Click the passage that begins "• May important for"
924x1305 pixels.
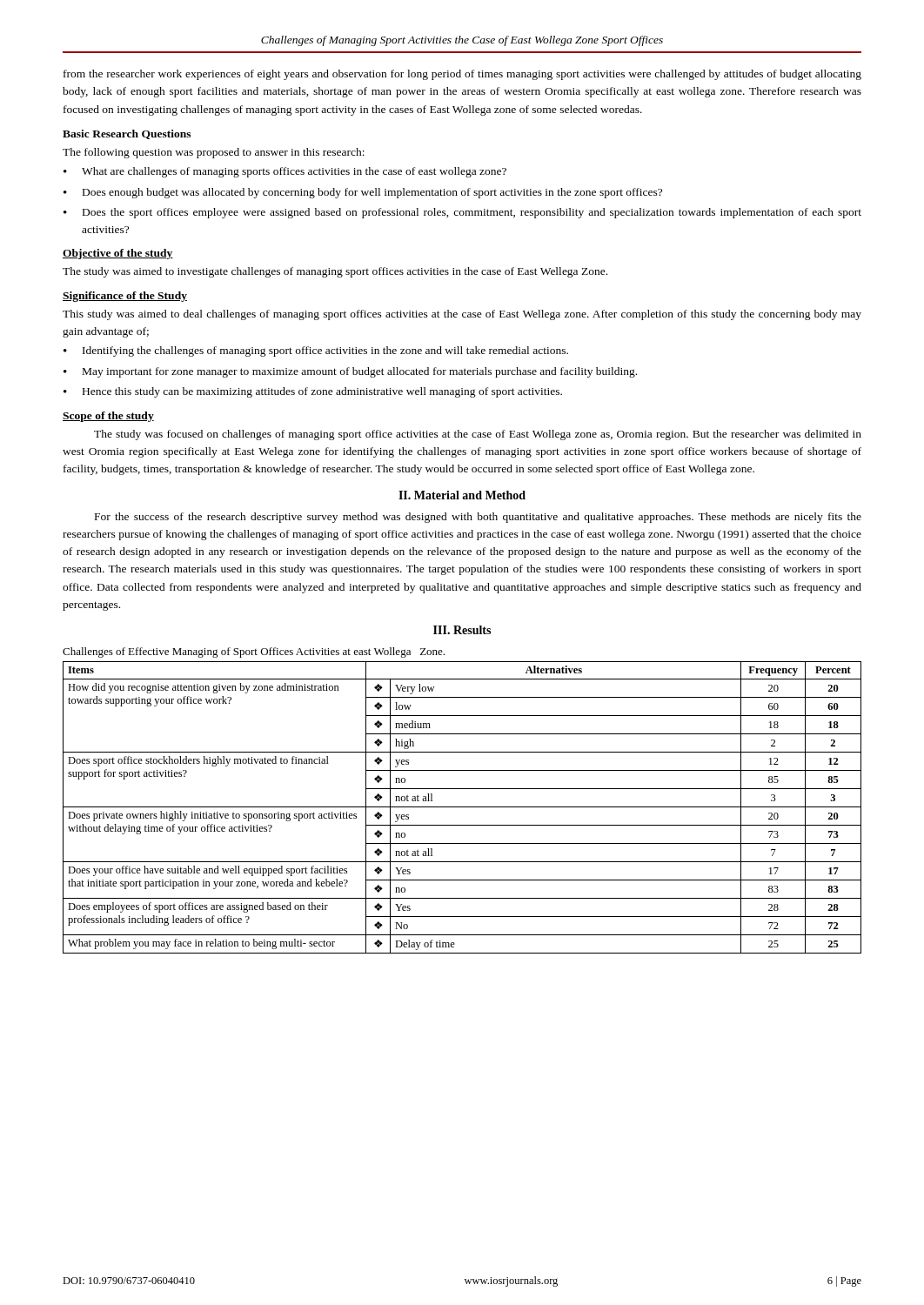tap(462, 372)
